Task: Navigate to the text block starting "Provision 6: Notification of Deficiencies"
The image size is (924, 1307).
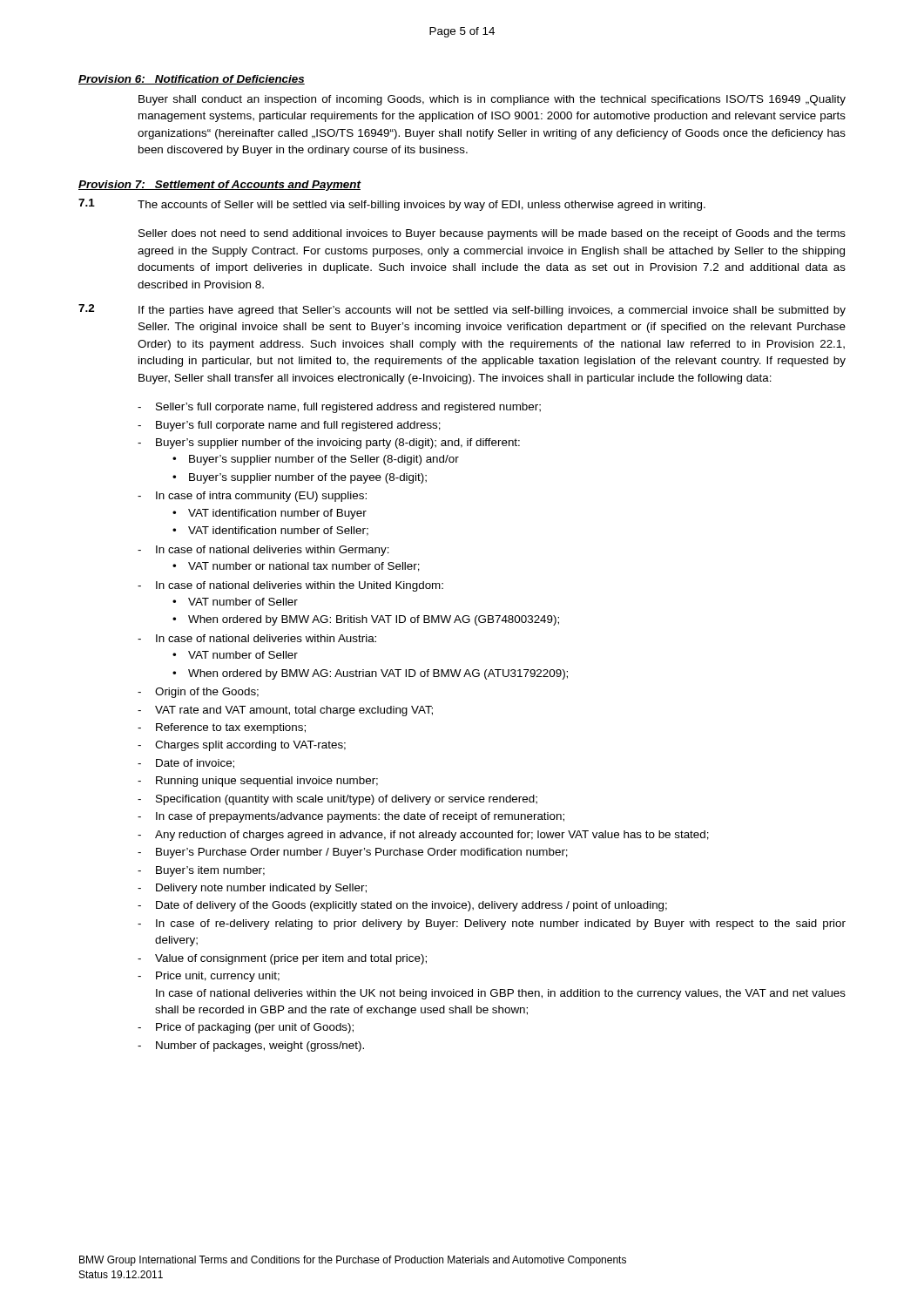Action: (x=191, y=79)
